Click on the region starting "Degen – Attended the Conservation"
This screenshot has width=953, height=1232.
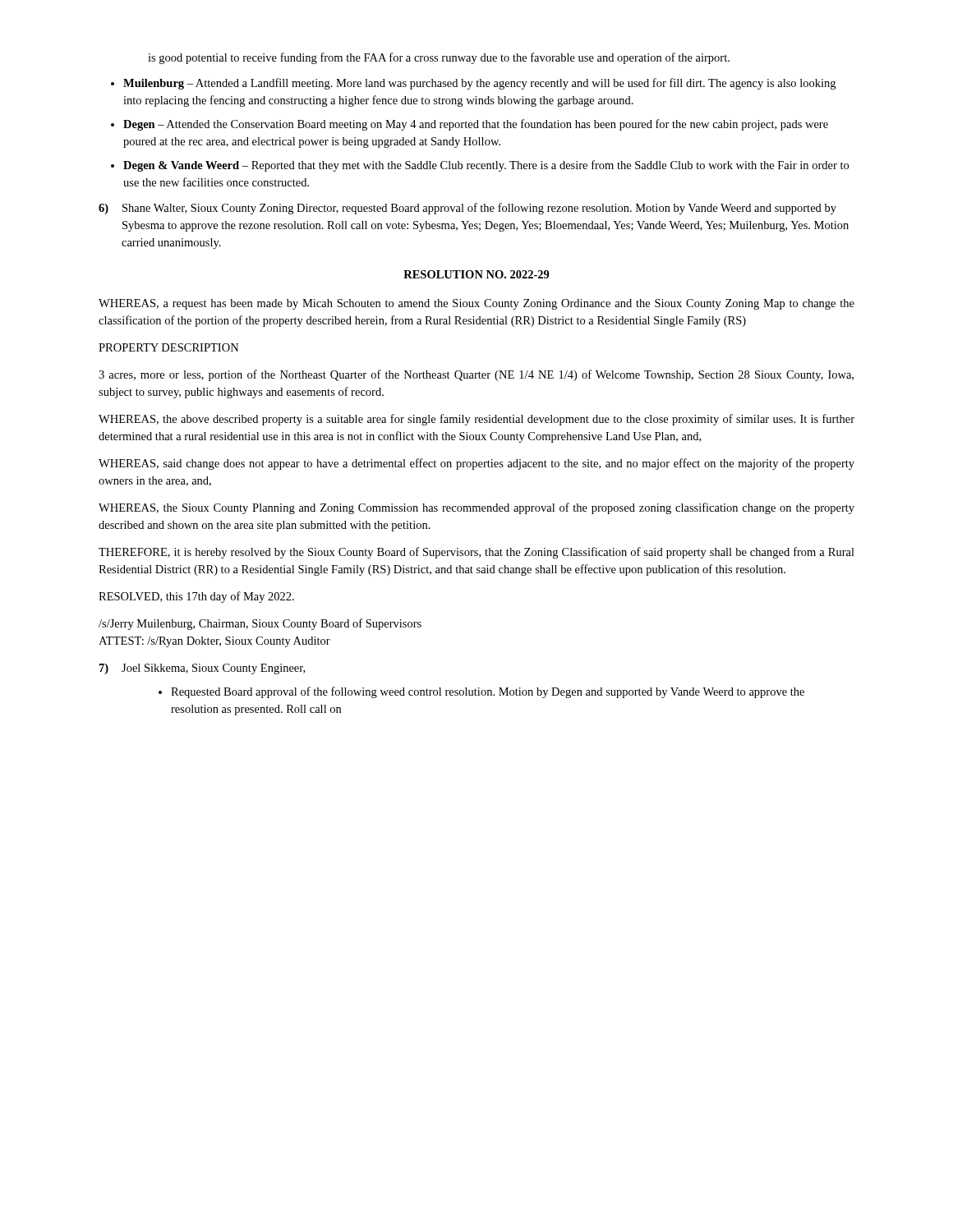coord(489,133)
